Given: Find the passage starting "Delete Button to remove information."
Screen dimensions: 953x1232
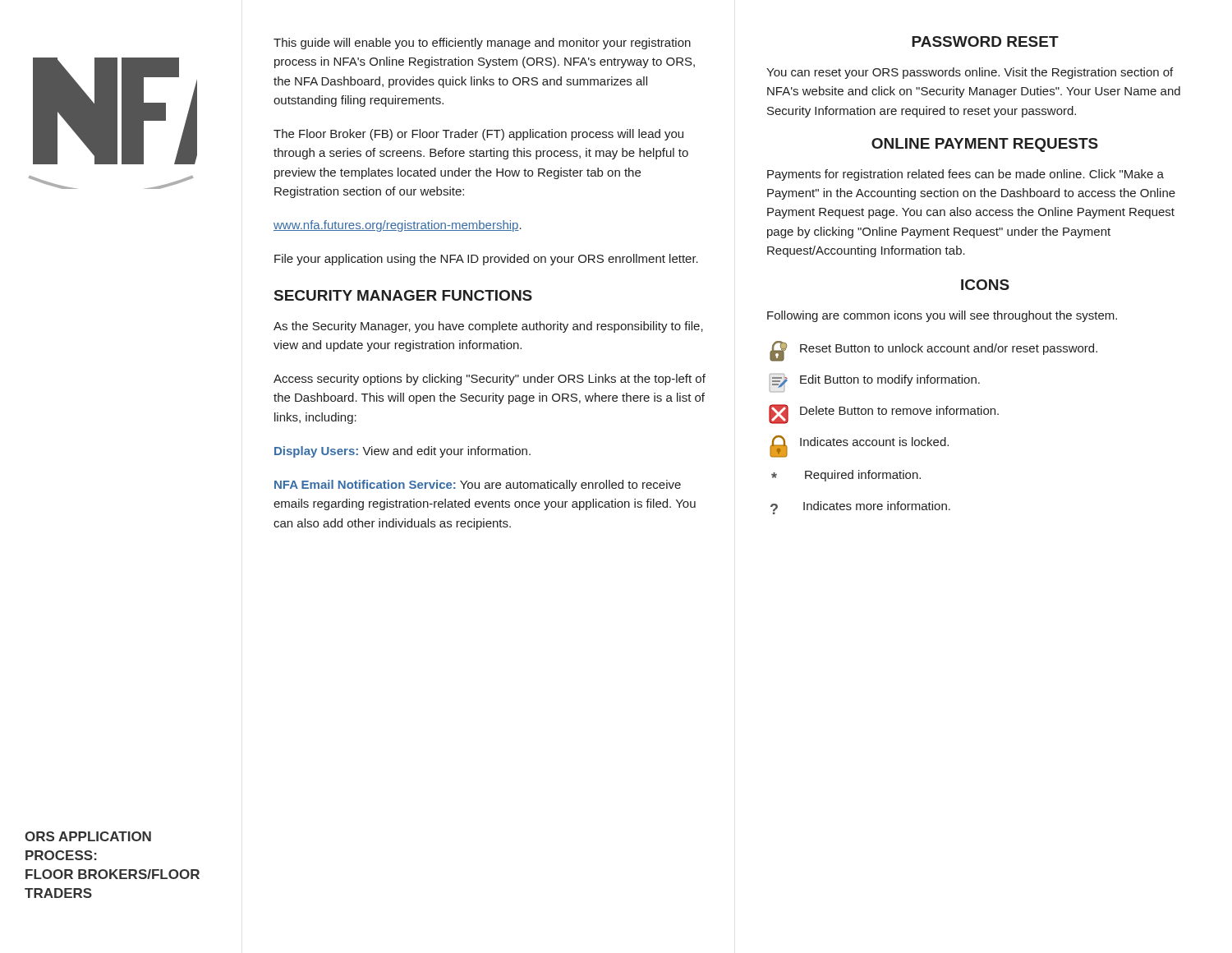Looking at the screenshot, I should pyautogui.click(x=883, y=413).
